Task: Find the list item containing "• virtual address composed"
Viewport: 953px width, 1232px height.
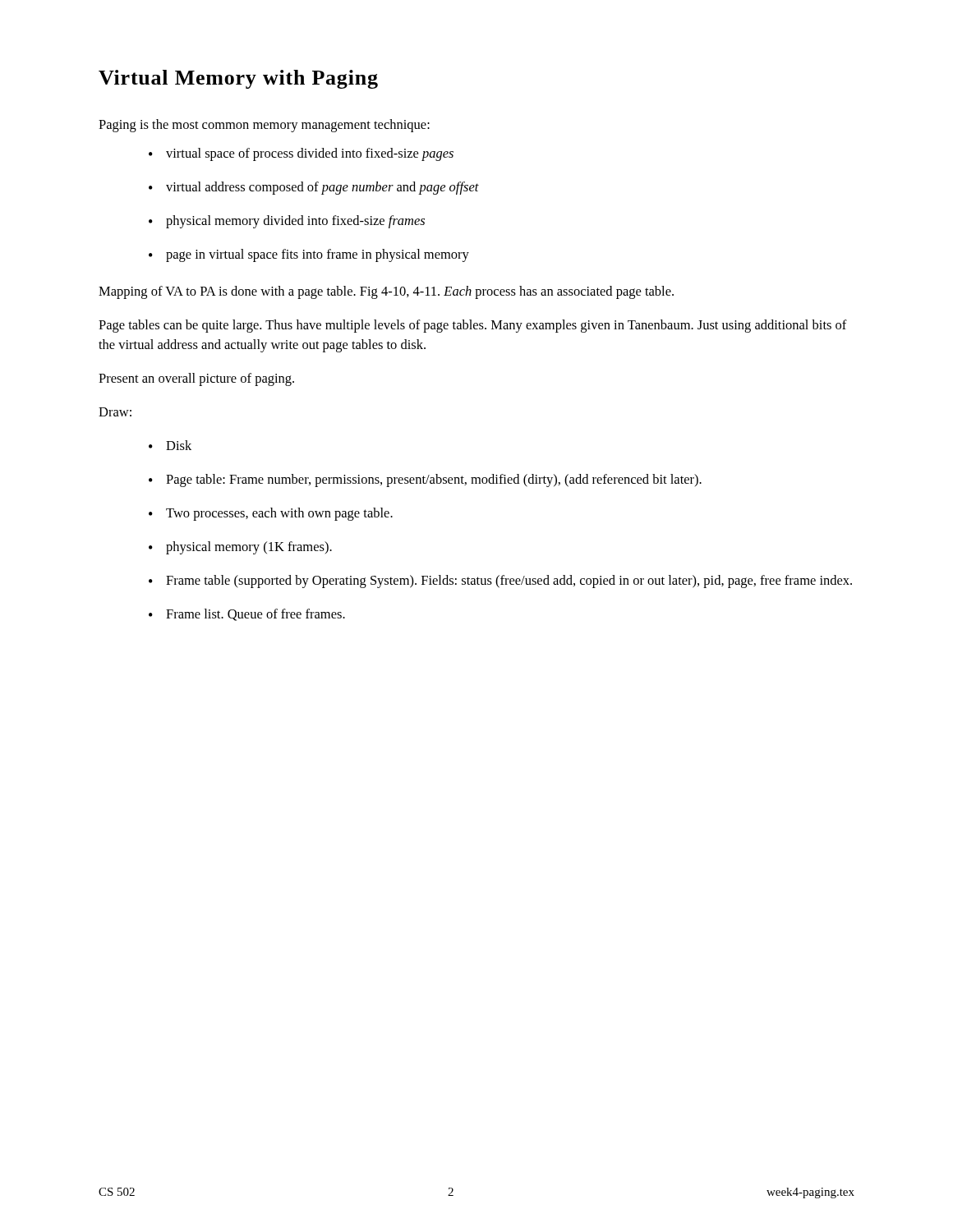Action: pos(314,188)
